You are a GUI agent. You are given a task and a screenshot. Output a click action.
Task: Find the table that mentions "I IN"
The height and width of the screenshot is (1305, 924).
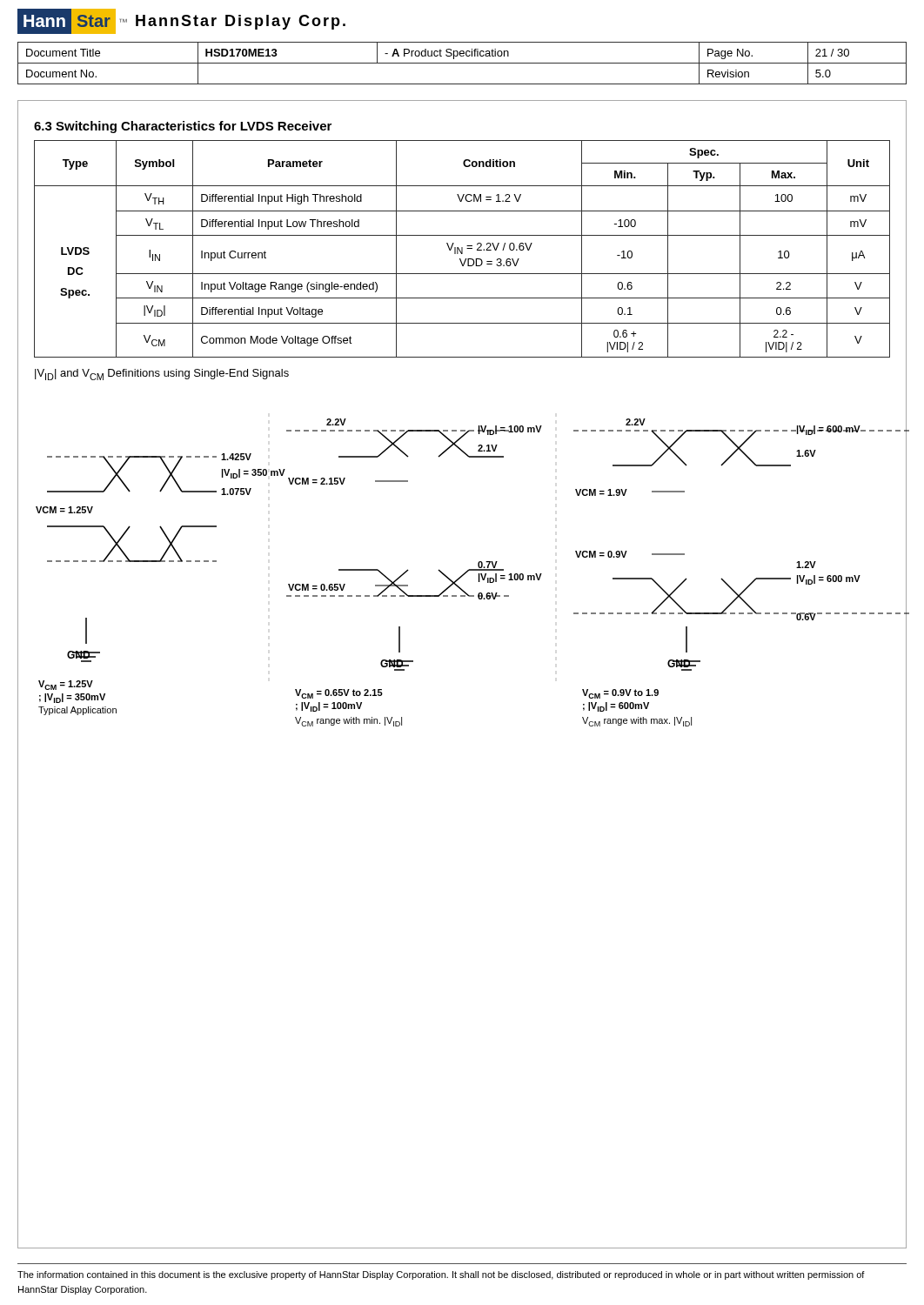pos(462,249)
